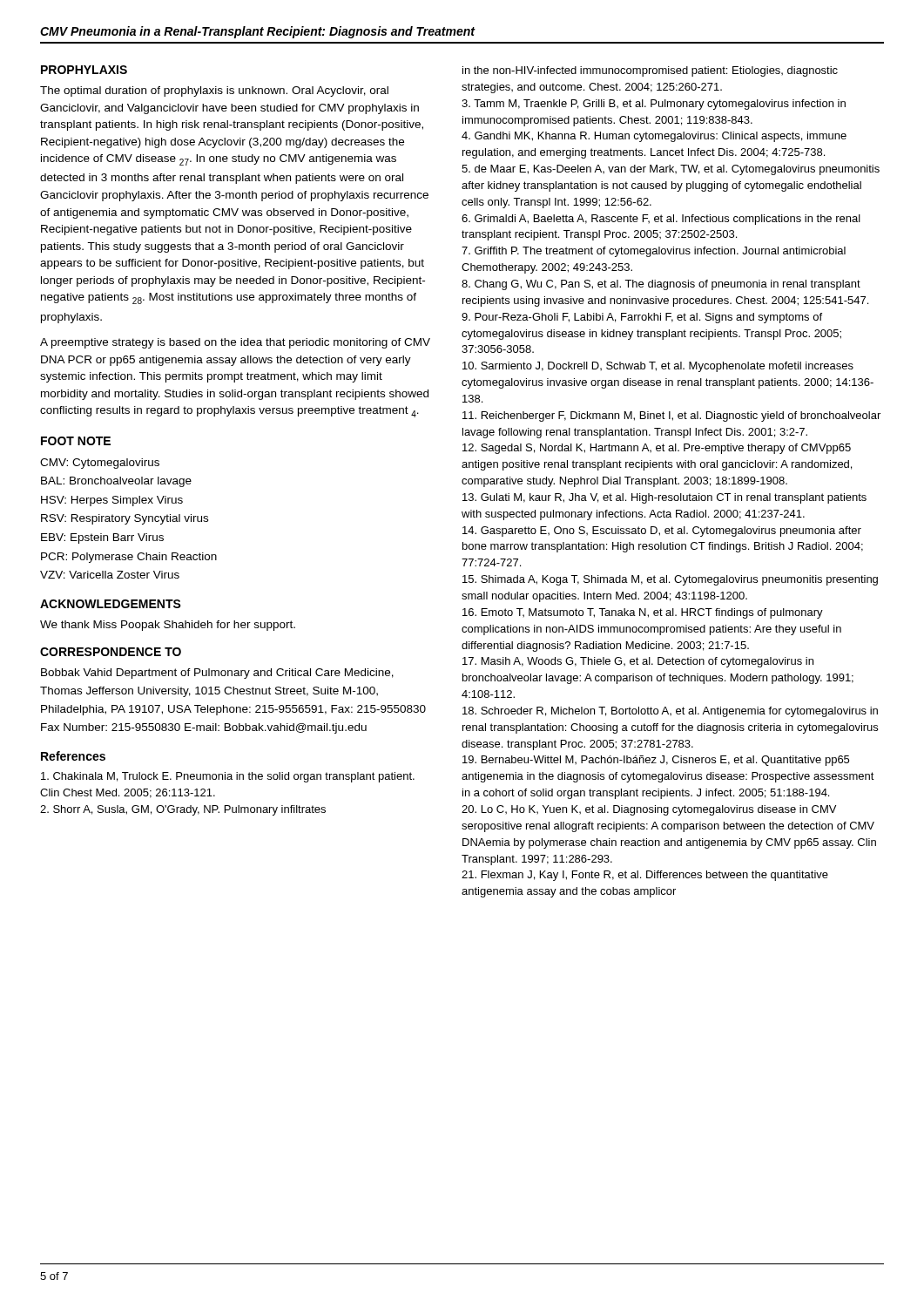Select the text block starting "BAL: Bronchoalveolar lavage"
924x1307 pixels.
(116, 481)
